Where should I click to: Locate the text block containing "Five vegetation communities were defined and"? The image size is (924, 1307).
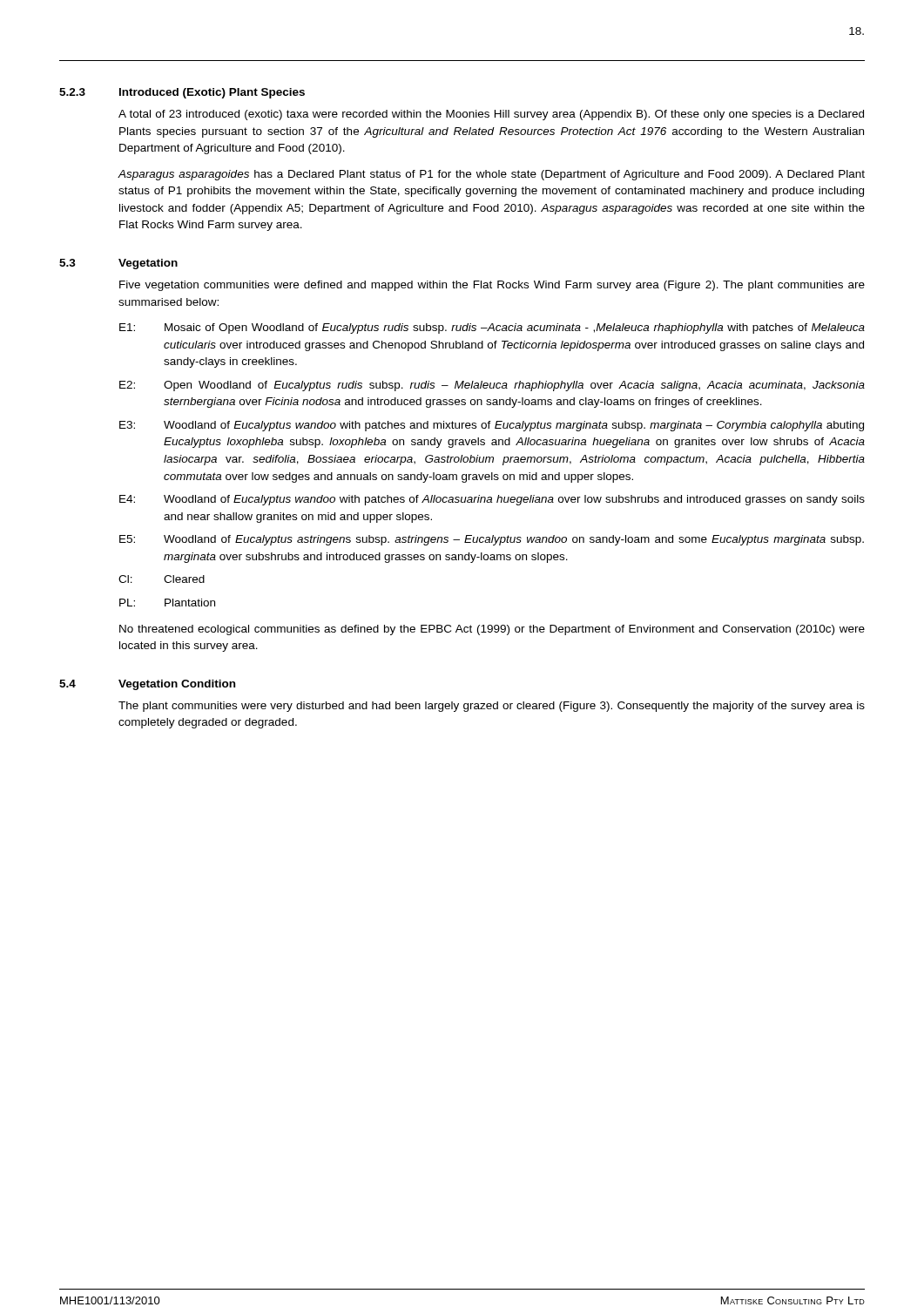[x=492, y=293]
